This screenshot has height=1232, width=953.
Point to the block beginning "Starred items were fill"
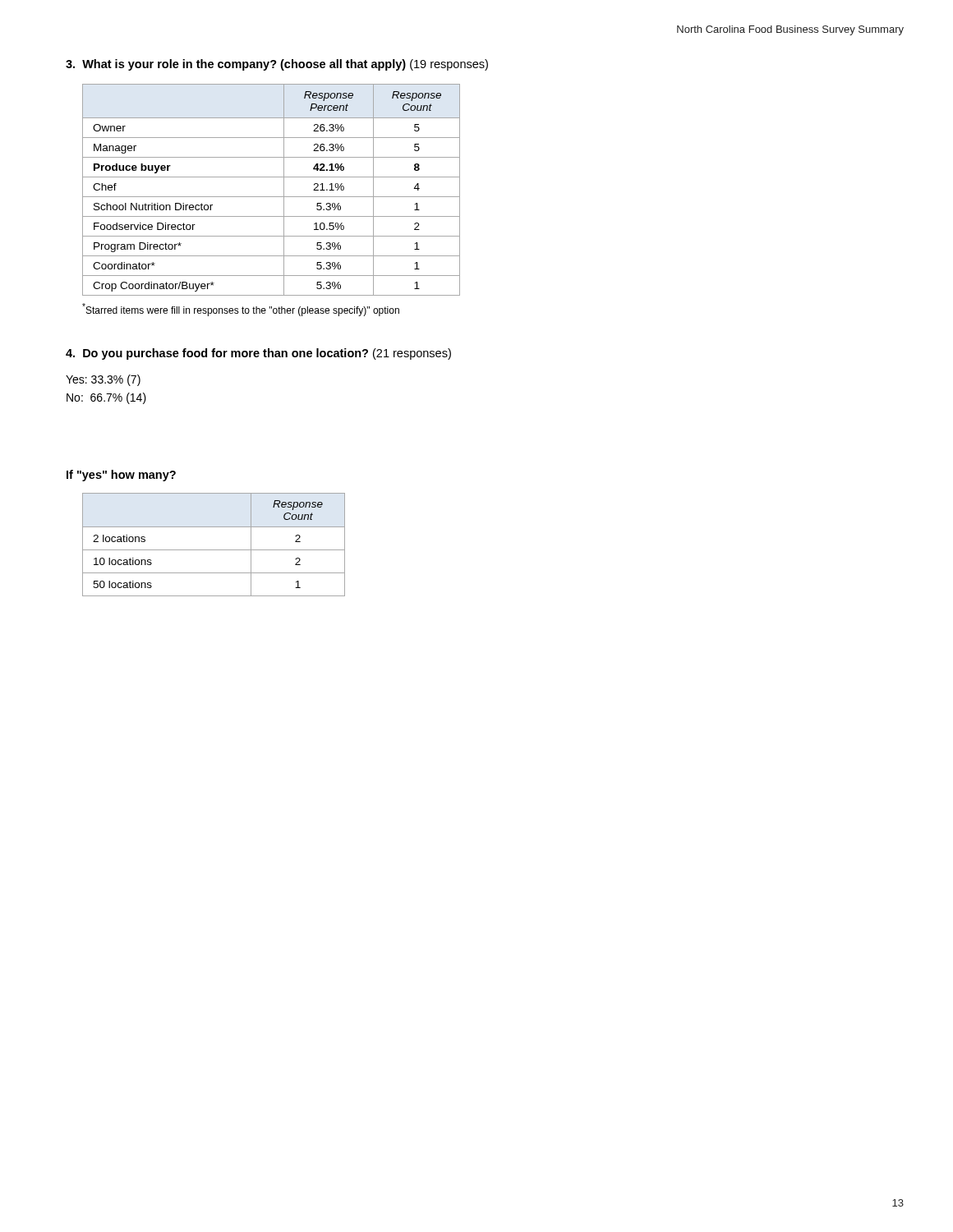coord(241,309)
